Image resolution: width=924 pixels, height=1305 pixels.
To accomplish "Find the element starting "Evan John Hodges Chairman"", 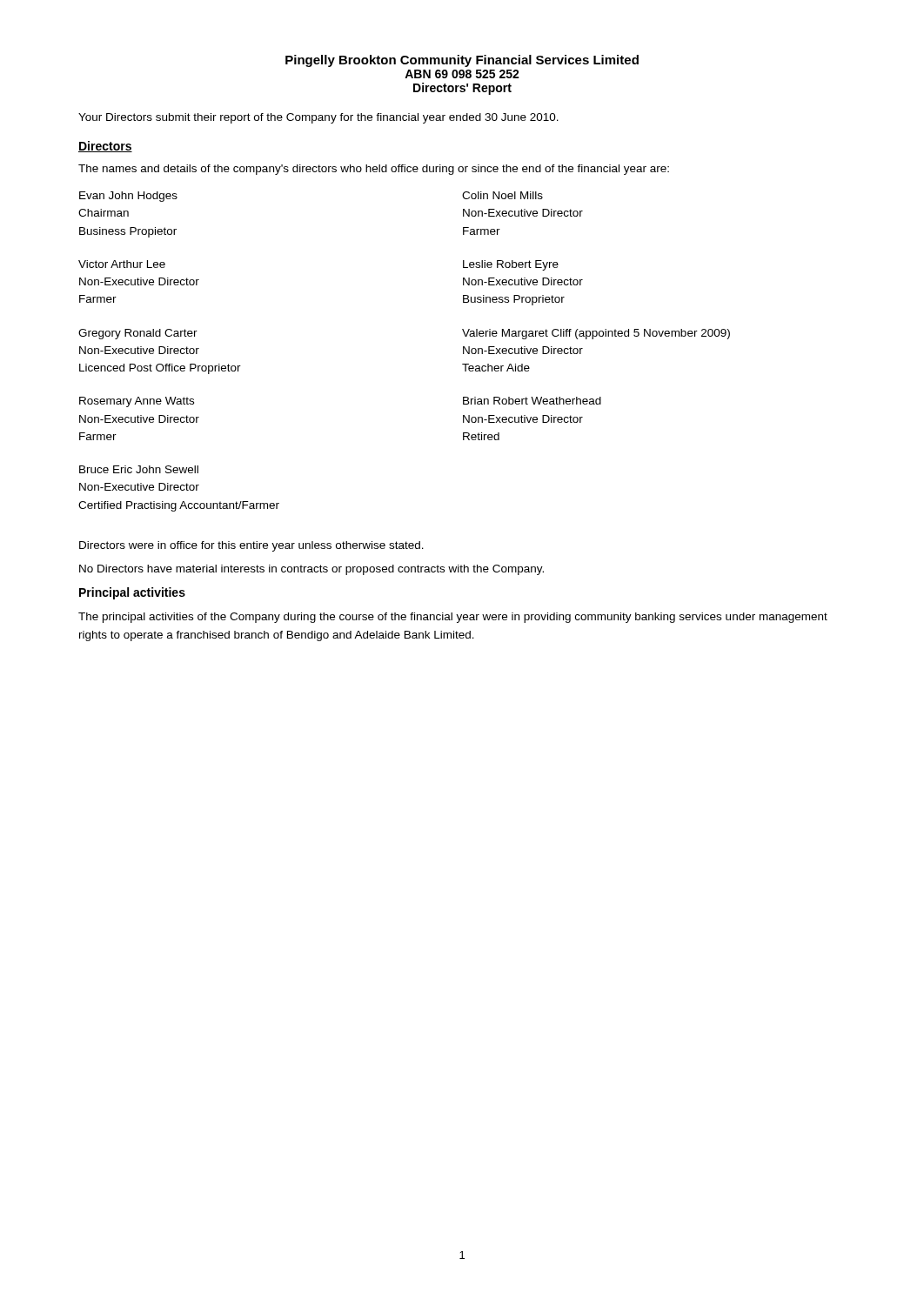I will tap(128, 213).
